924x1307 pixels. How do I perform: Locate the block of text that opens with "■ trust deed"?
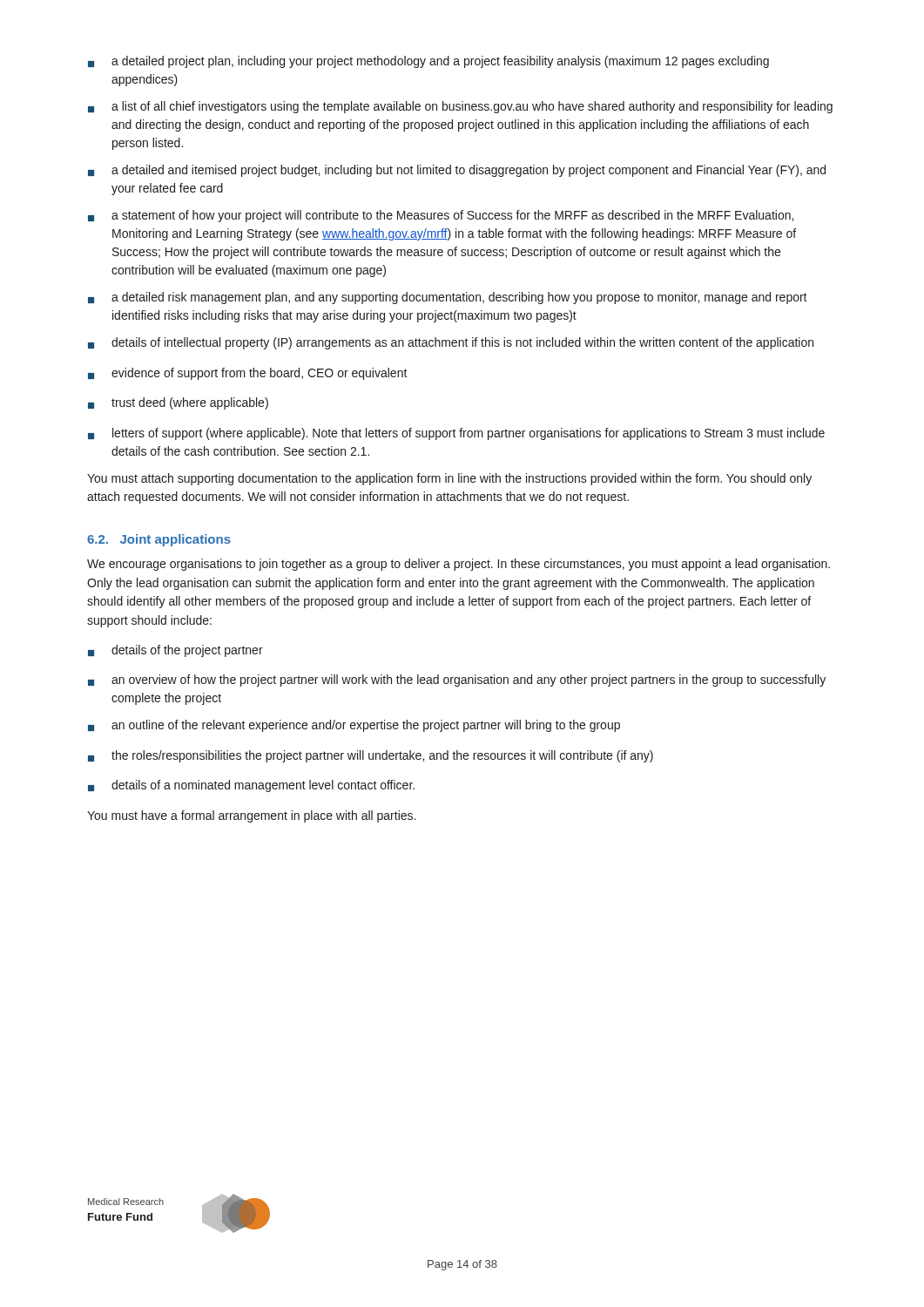click(178, 403)
